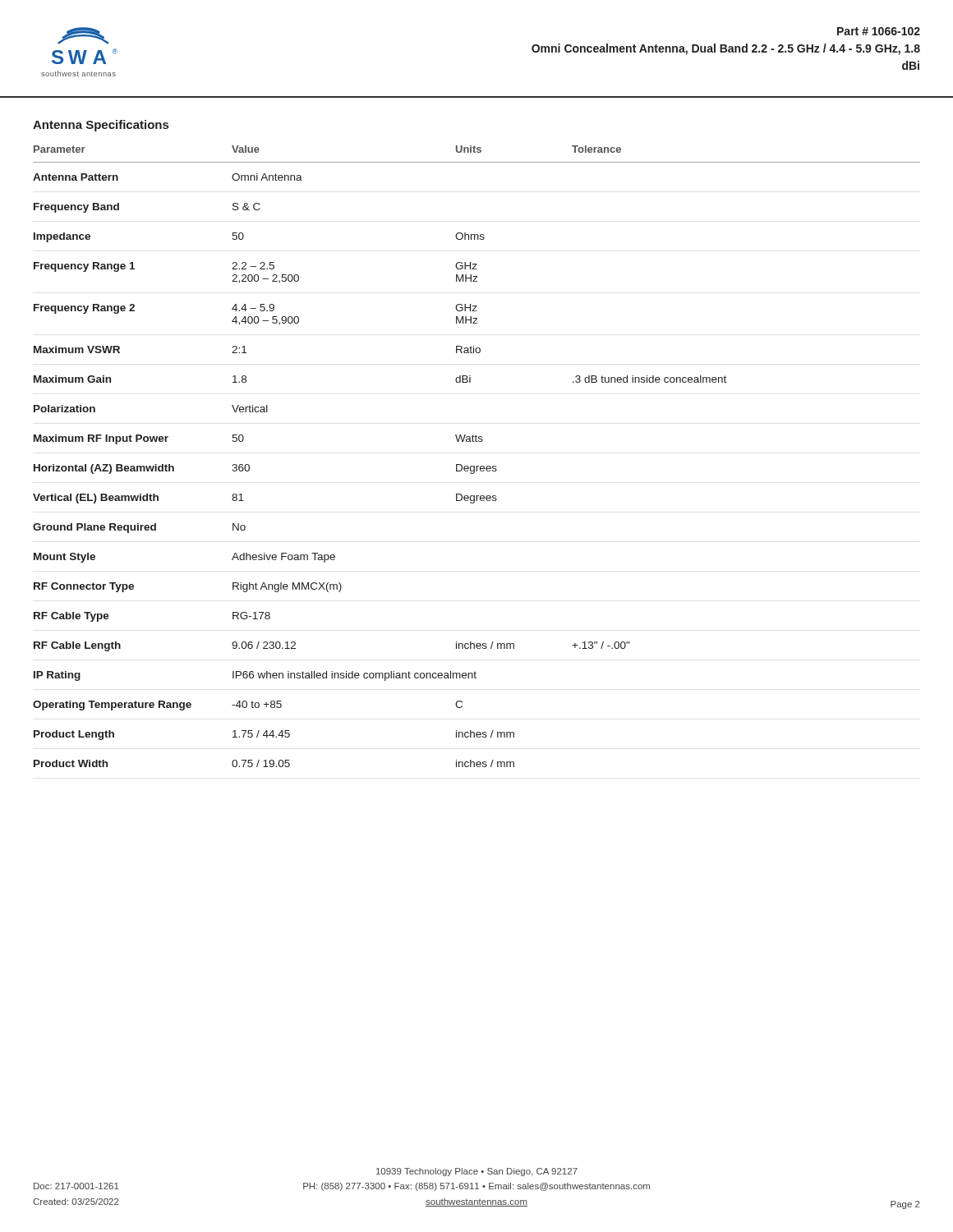Click on the section header that reads "Antenna Specifications"
Viewport: 953px width, 1232px height.
(101, 124)
